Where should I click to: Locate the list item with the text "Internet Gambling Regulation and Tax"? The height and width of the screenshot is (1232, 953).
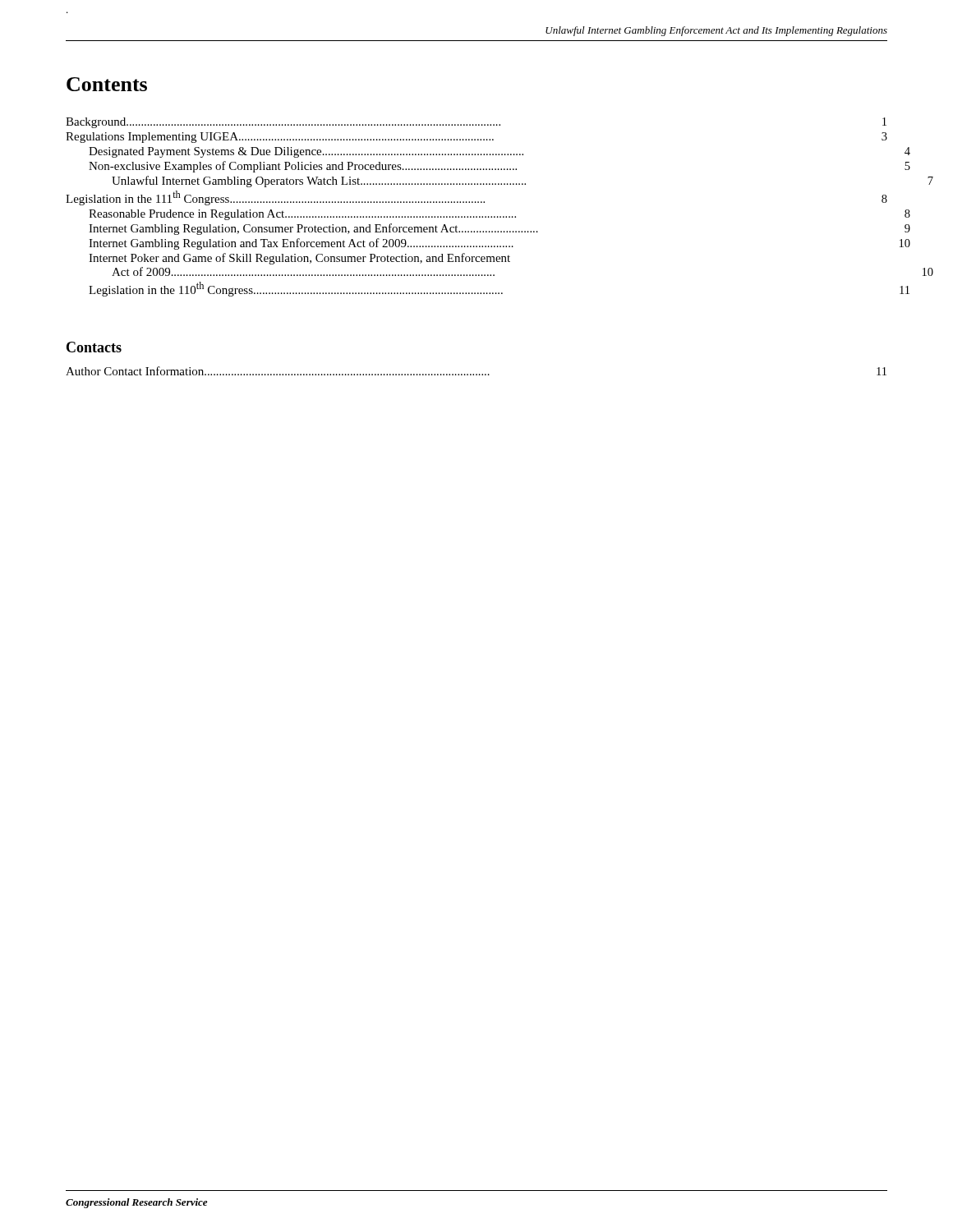coord(500,244)
